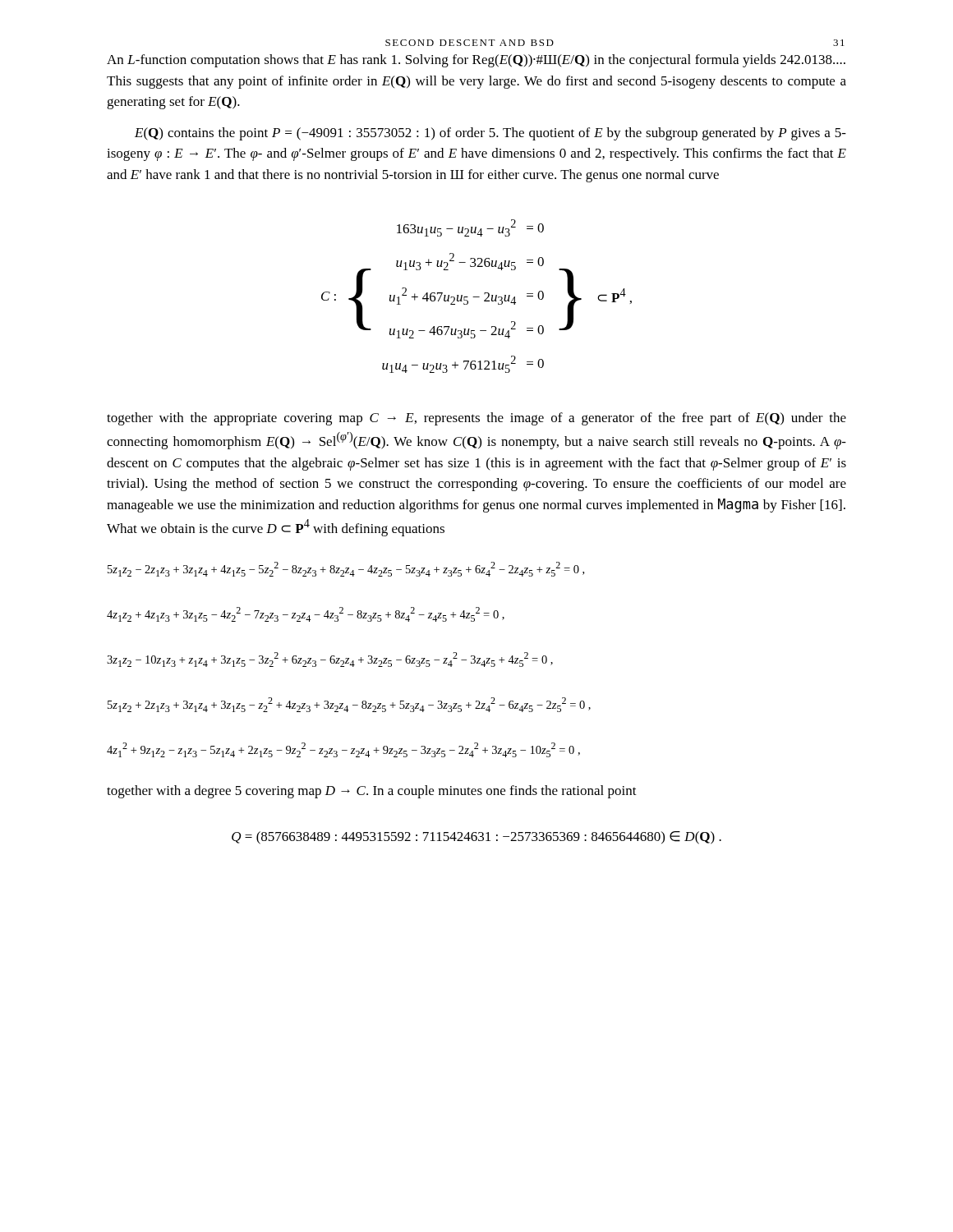Image resolution: width=953 pixels, height=1232 pixels.
Task: Select the formula containing "C : { 163u1u5"
Action: pyautogui.click(x=476, y=296)
